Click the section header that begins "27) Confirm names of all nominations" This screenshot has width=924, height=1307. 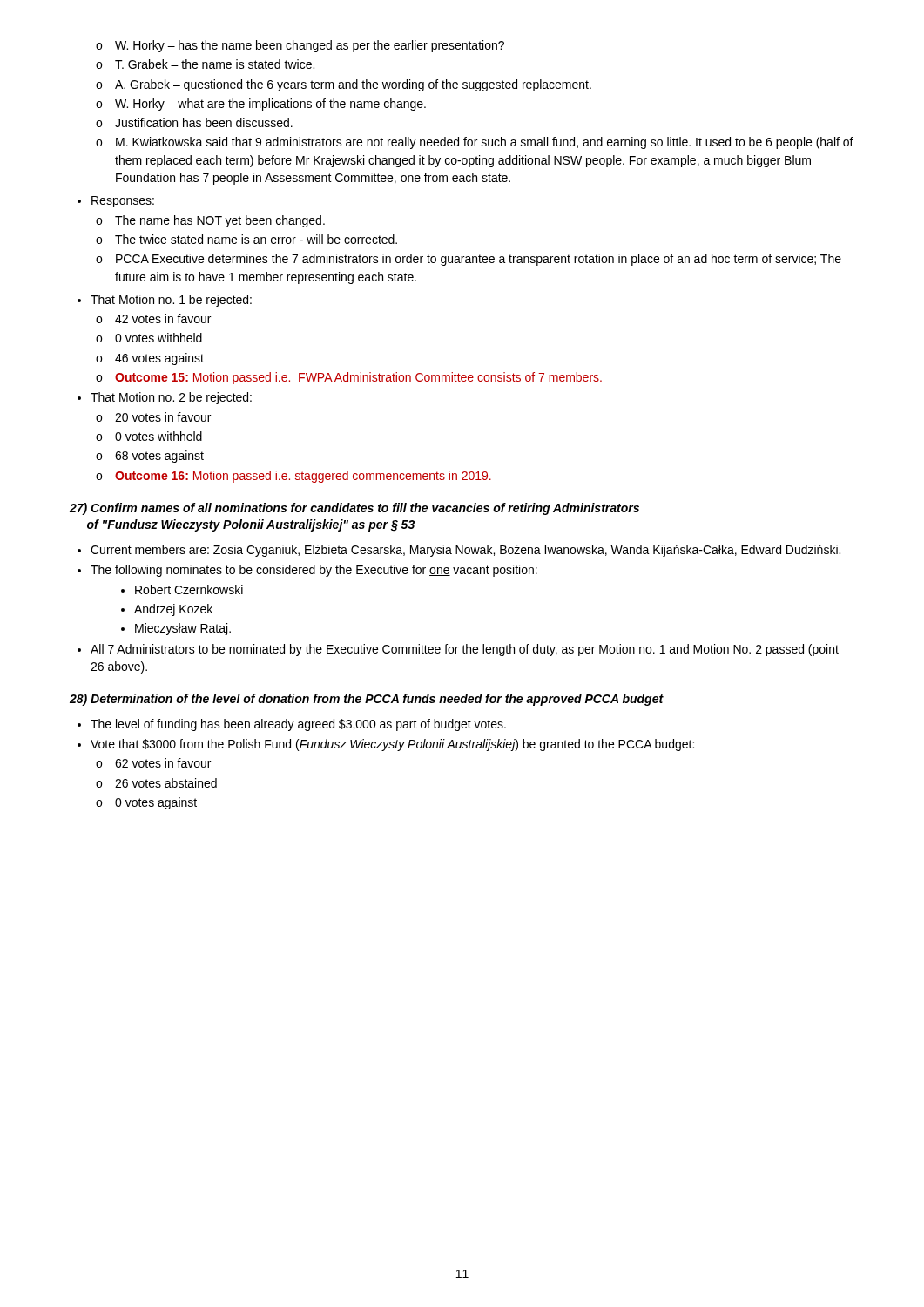[x=355, y=516]
